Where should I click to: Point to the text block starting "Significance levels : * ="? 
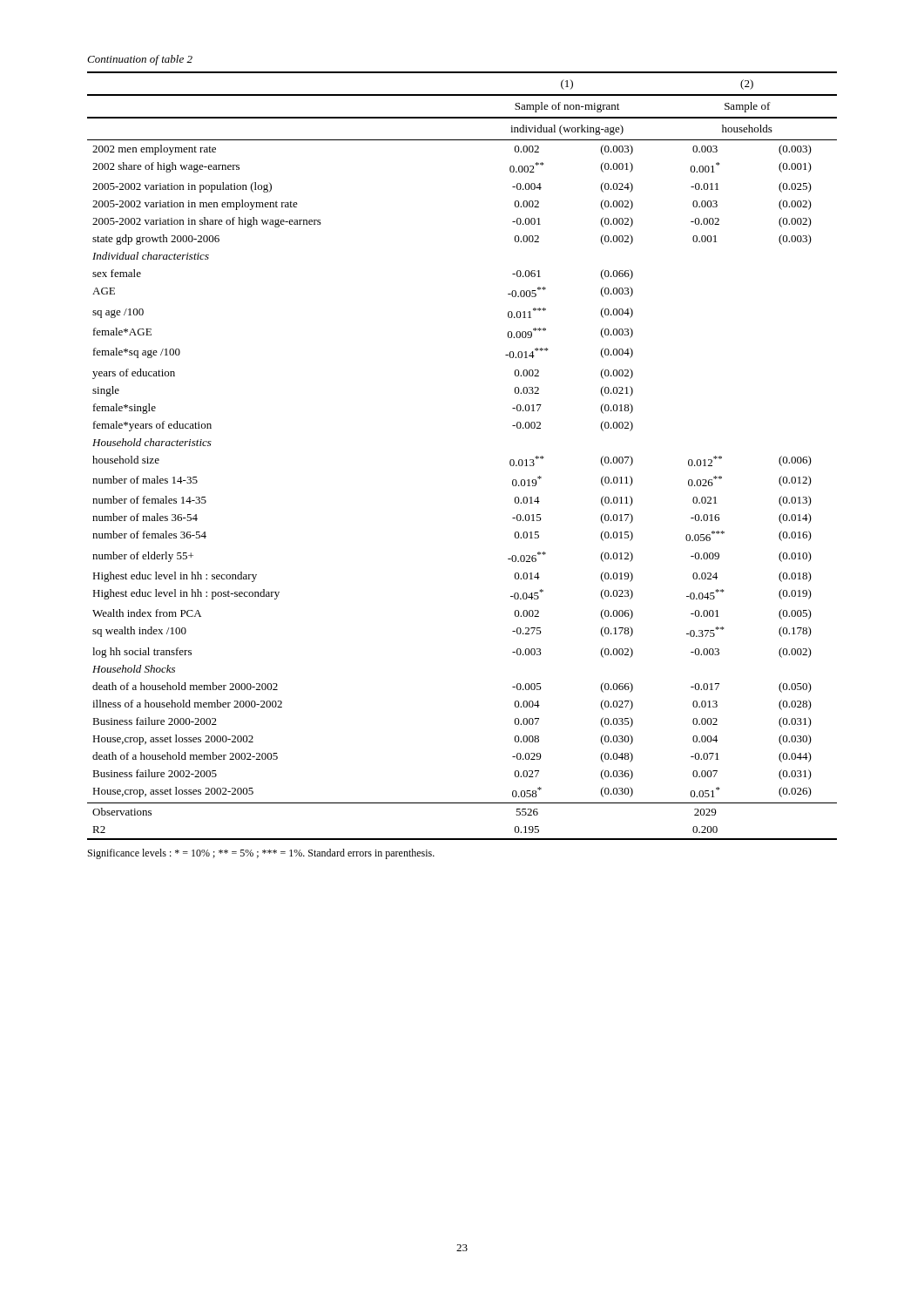click(x=261, y=853)
